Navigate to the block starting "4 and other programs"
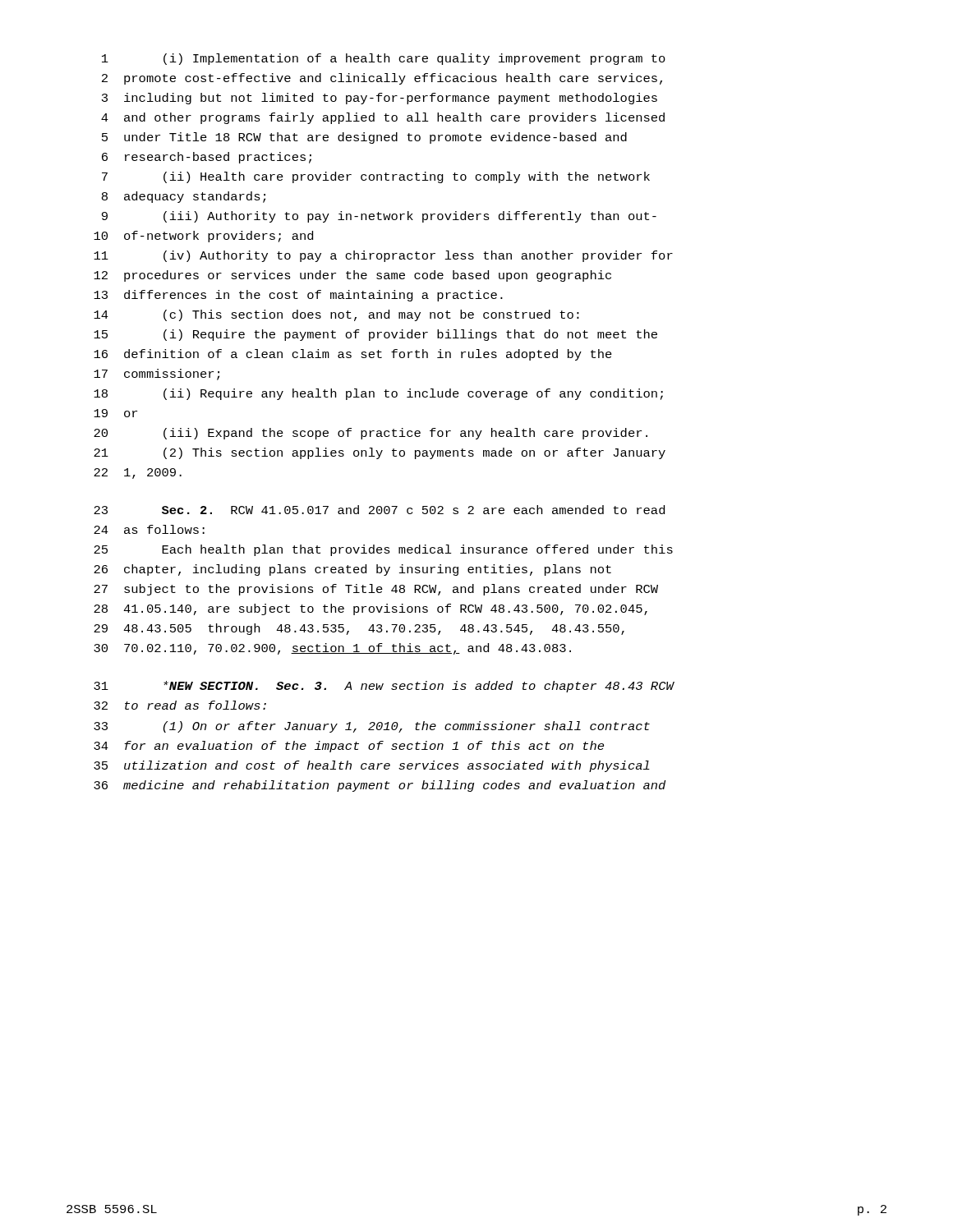 tap(476, 118)
